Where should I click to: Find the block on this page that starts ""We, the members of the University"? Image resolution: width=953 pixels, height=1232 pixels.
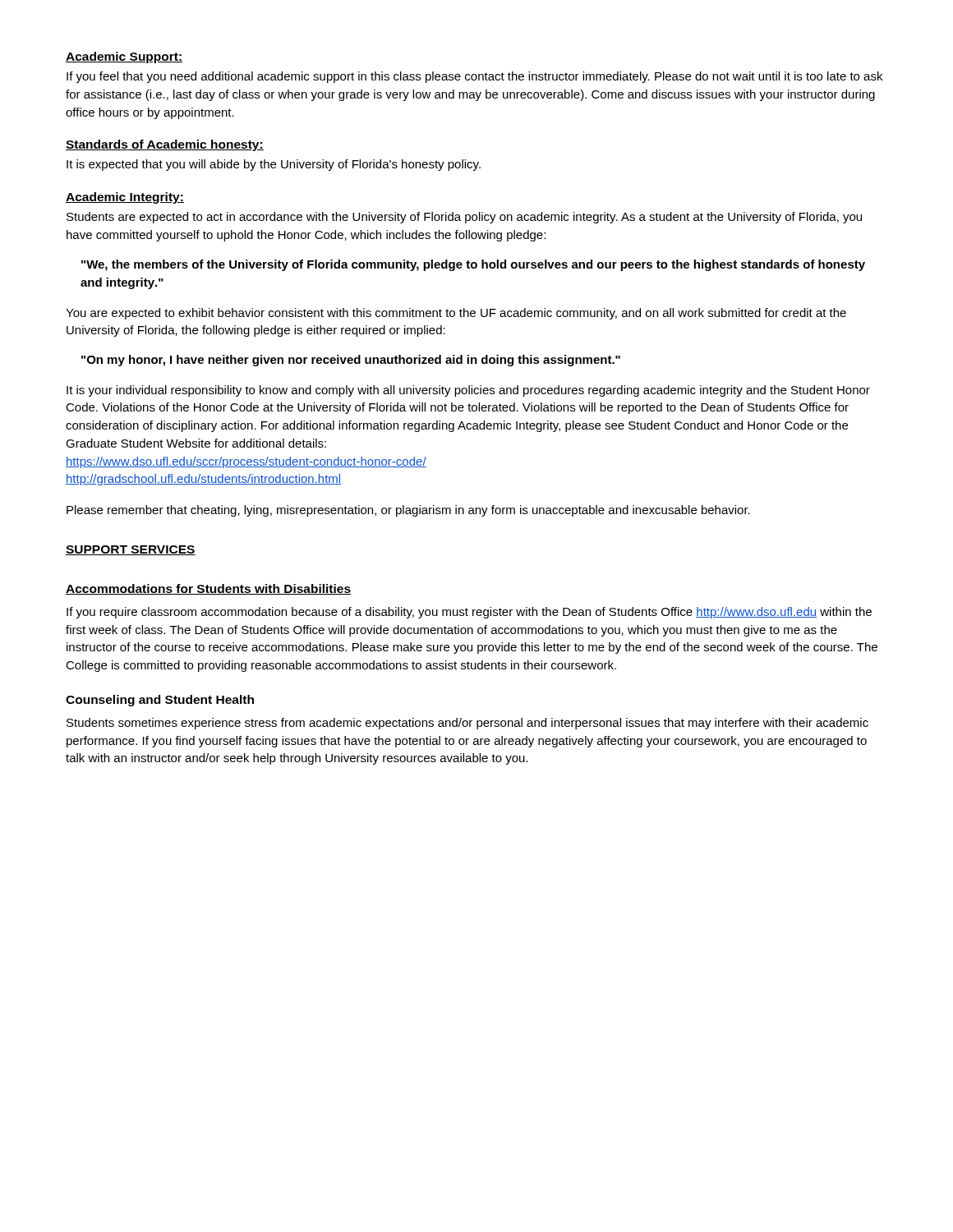(x=473, y=273)
